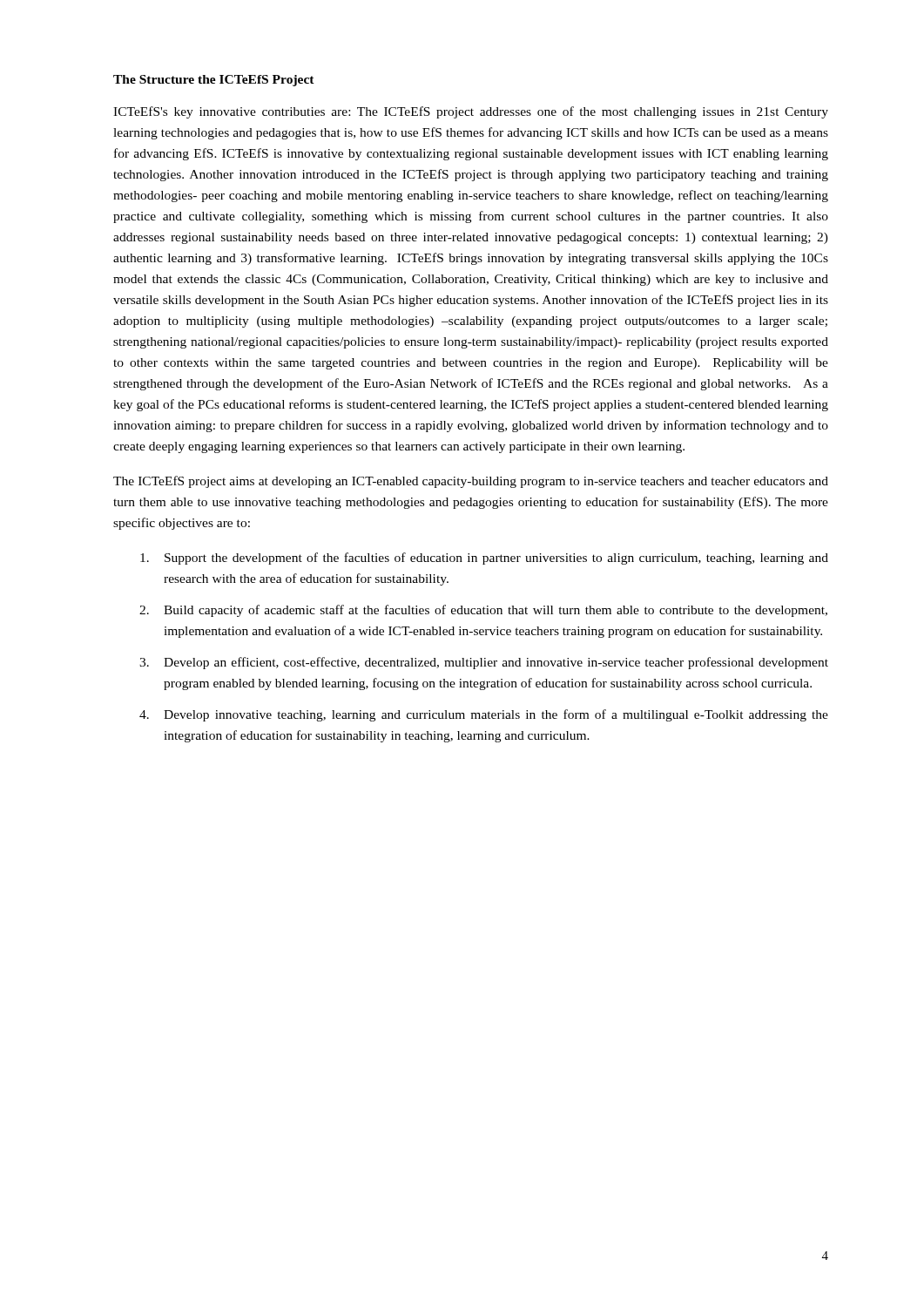The width and height of the screenshot is (924, 1307).
Task: Navigate to the region starting "The ICTeEfS project aims at developing an ICT-enabled"
Action: point(471,501)
